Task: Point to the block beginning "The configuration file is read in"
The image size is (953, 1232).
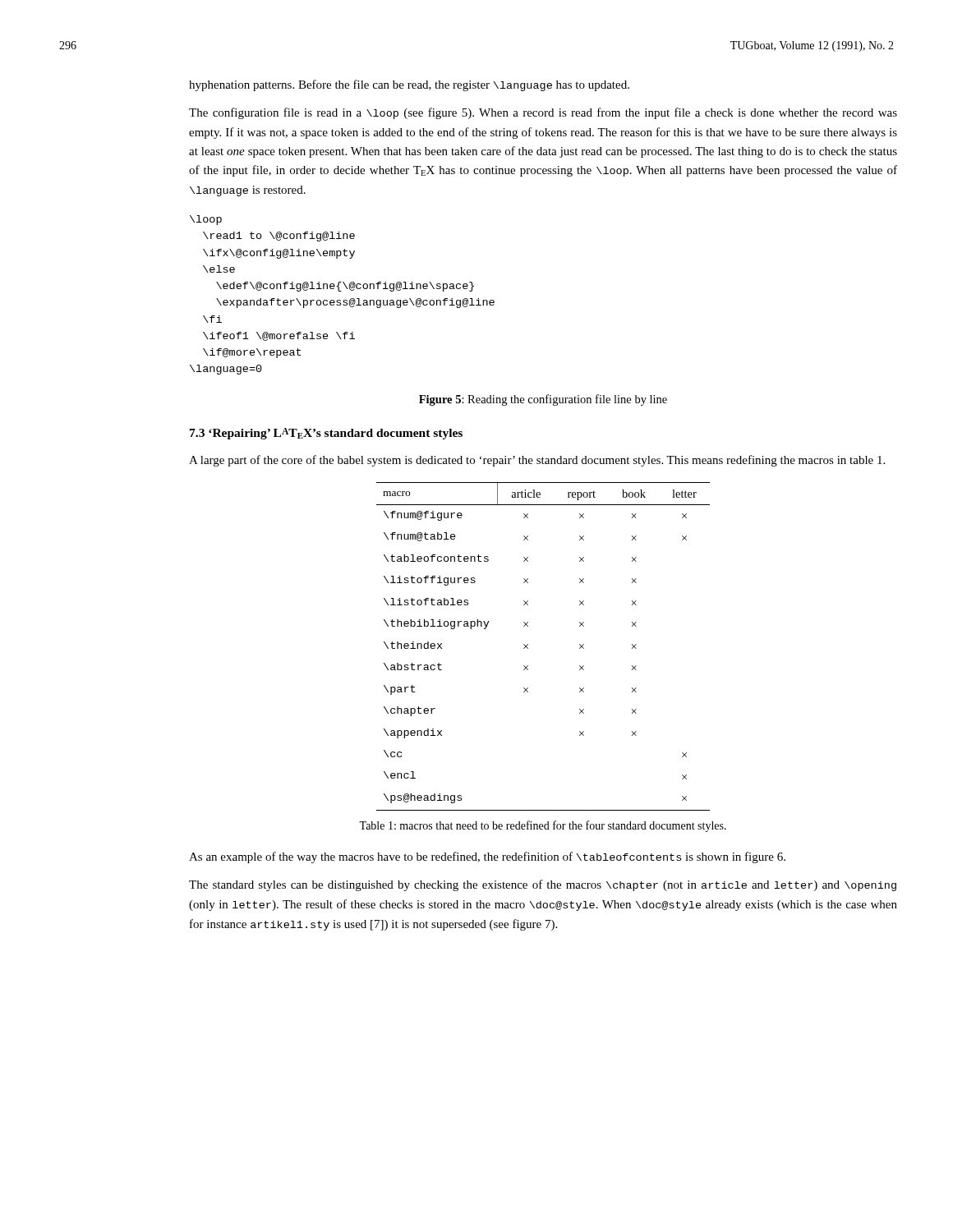Action: click(x=543, y=152)
